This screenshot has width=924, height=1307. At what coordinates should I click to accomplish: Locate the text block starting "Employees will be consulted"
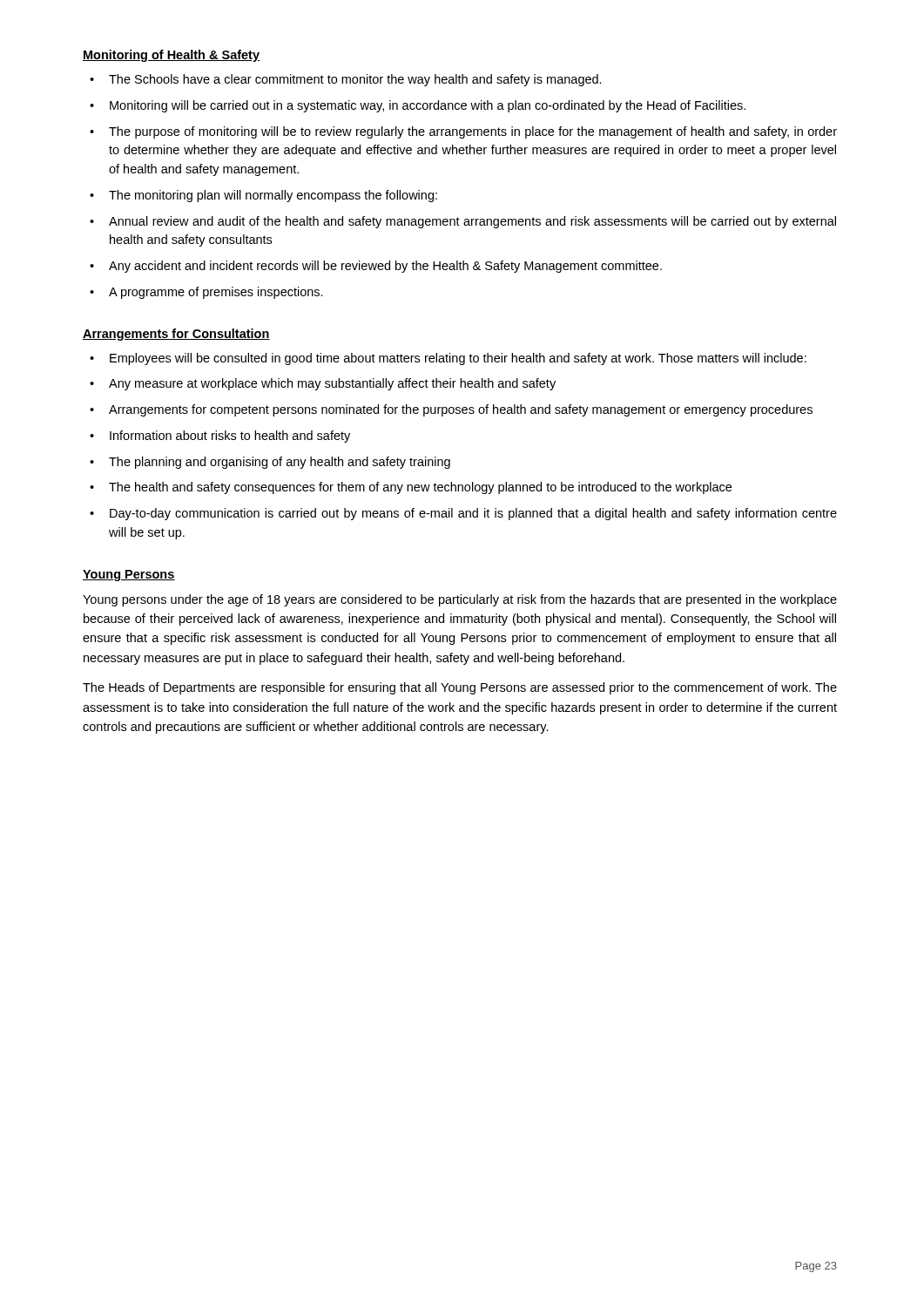click(x=458, y=358)
